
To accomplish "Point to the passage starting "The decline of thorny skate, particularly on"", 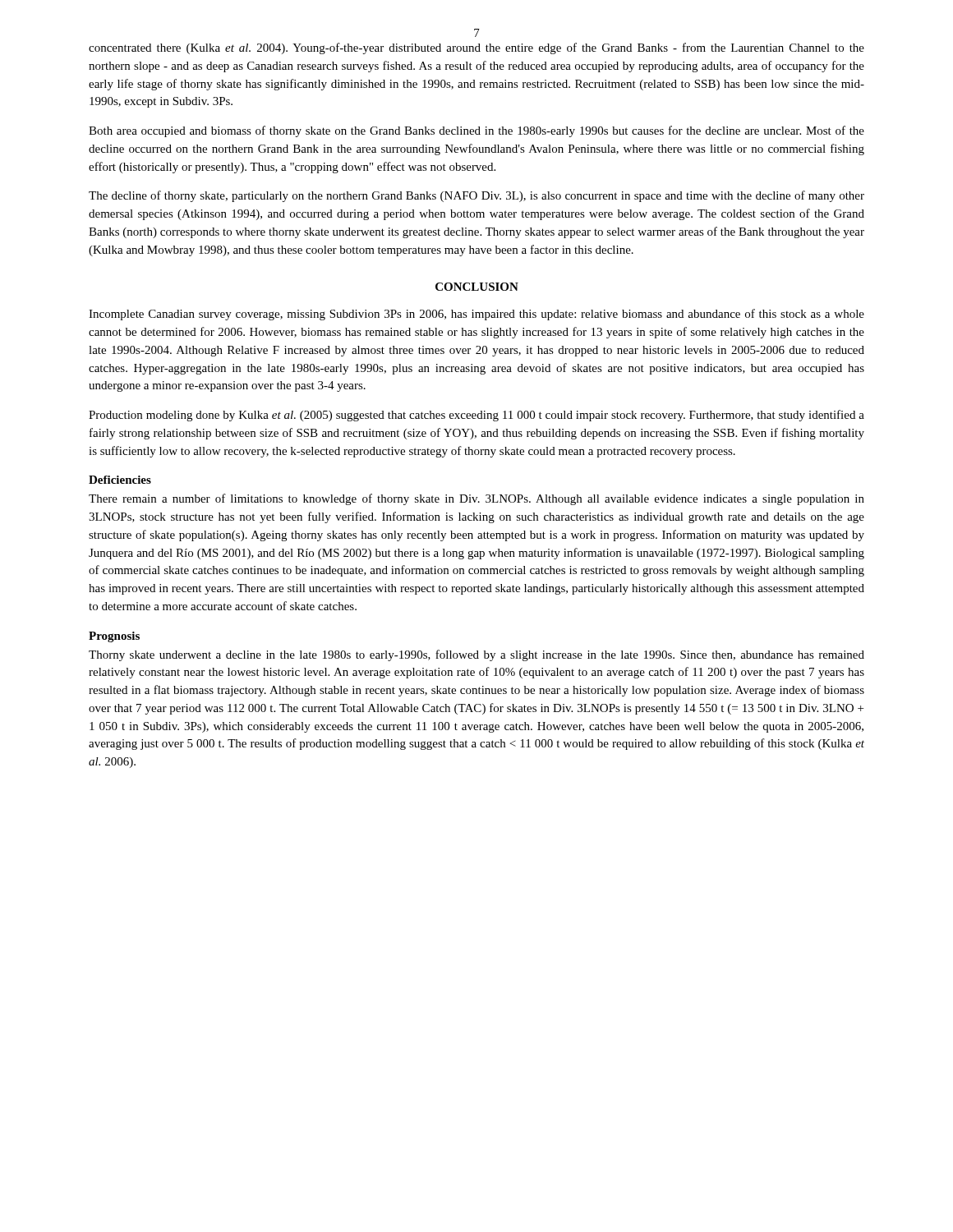I will pos(476,223).
